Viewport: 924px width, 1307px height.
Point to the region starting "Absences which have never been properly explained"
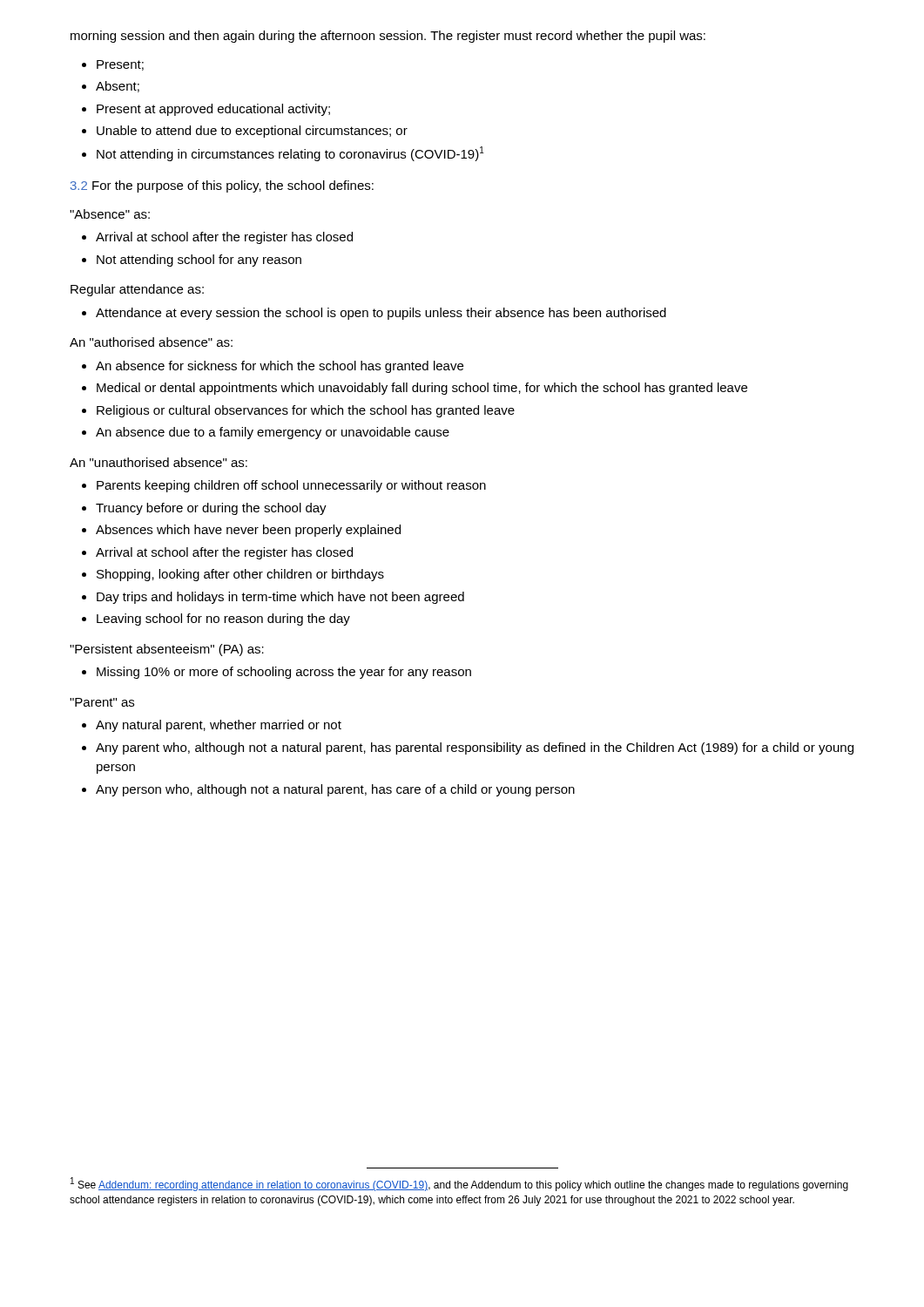tap(249, 529)
